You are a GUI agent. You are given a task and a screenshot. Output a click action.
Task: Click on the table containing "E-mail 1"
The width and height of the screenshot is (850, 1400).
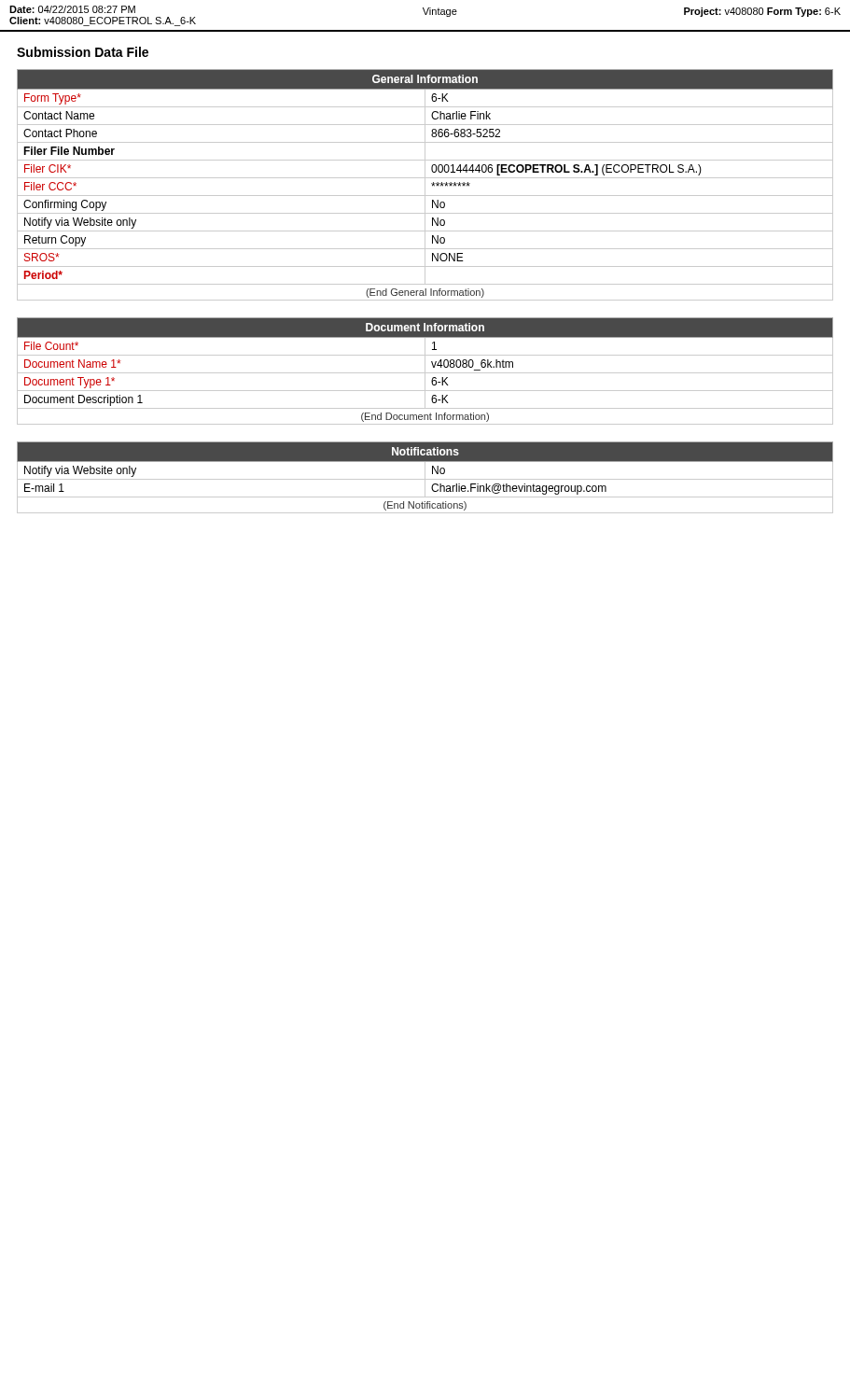coord(425,477)
